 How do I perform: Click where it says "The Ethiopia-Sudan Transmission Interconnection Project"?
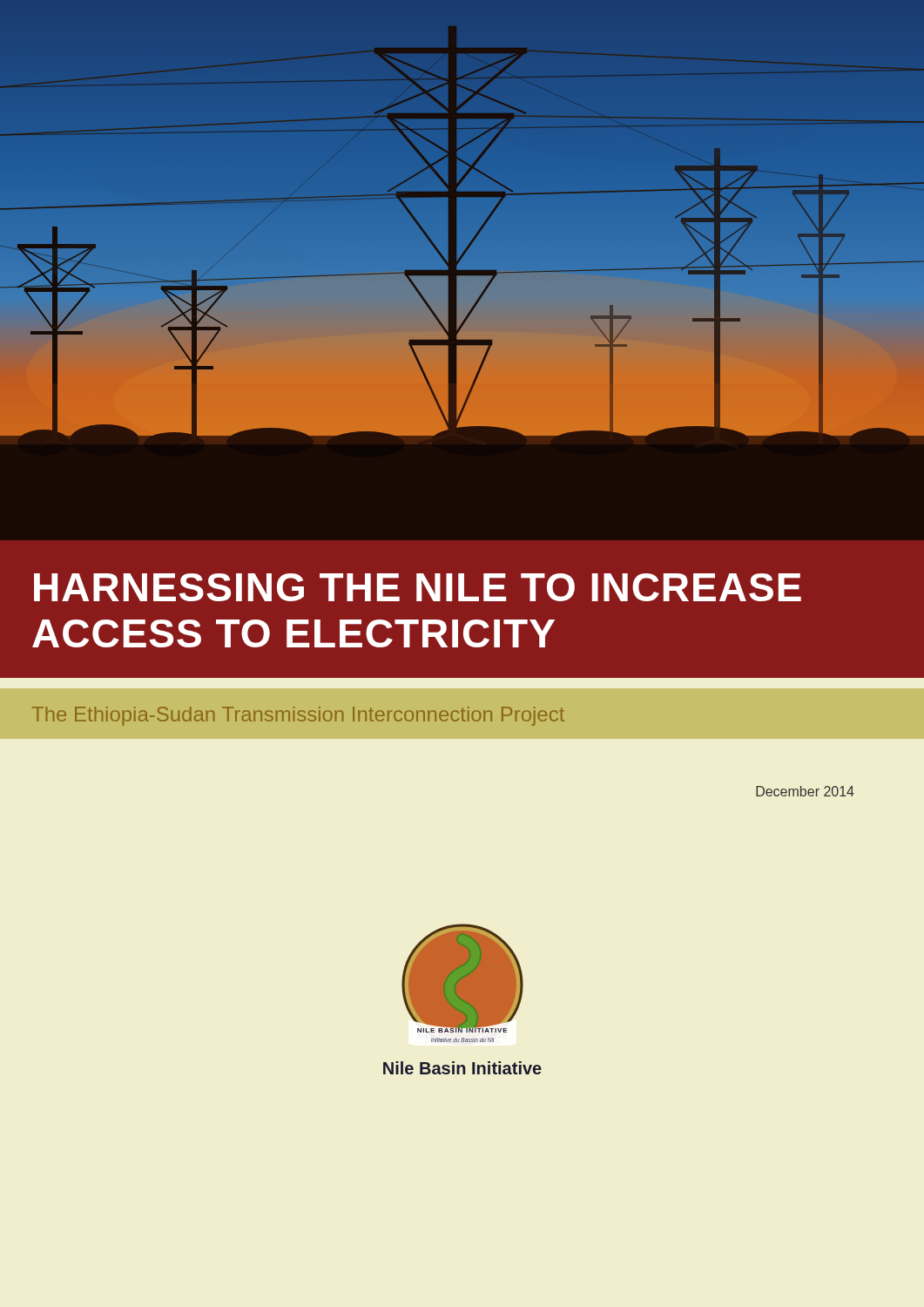point(462,714)
